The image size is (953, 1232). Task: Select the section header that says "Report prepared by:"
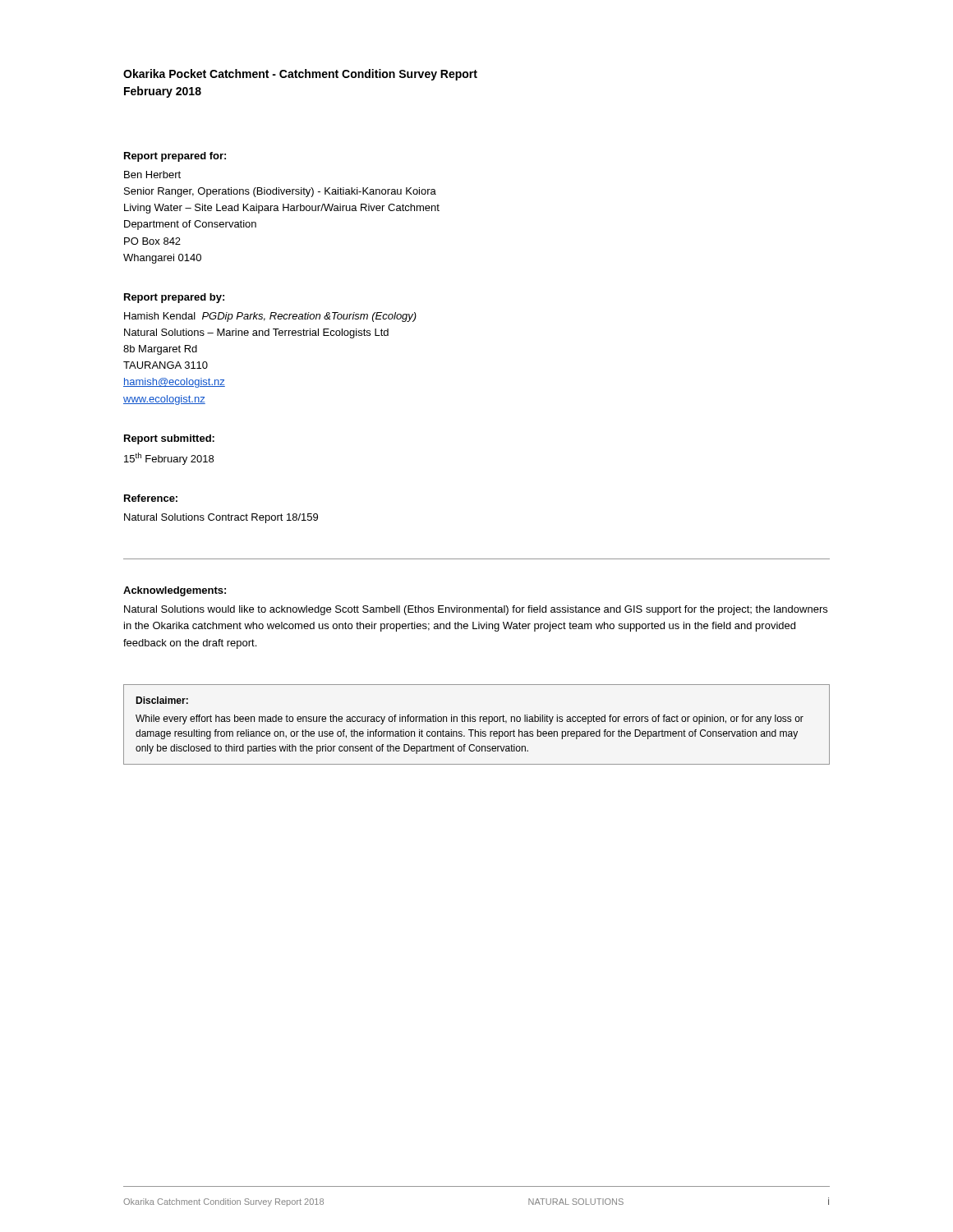174,297
